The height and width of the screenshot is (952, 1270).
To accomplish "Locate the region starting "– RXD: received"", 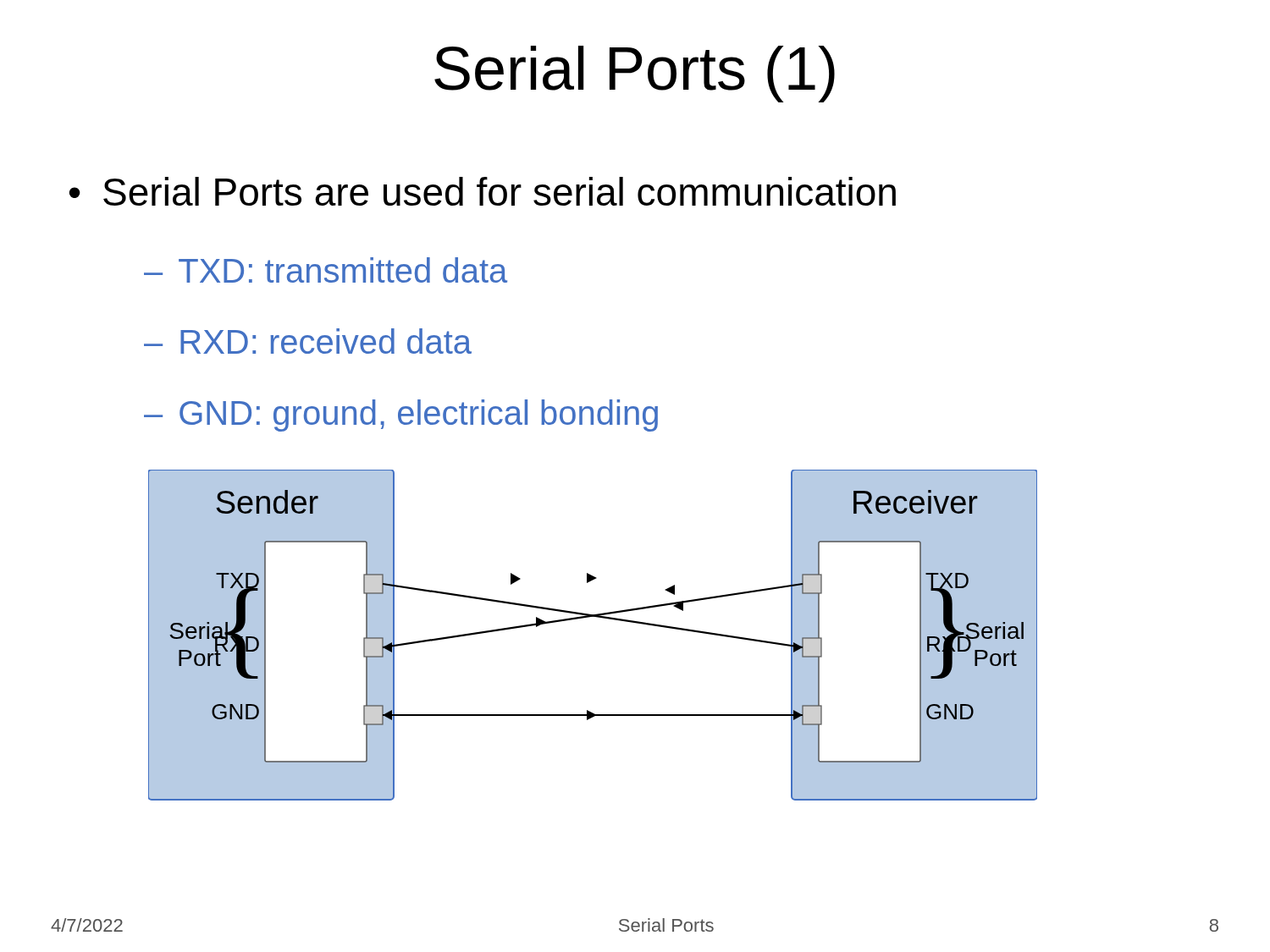I will pyautogui.click(x=308, y=342).
